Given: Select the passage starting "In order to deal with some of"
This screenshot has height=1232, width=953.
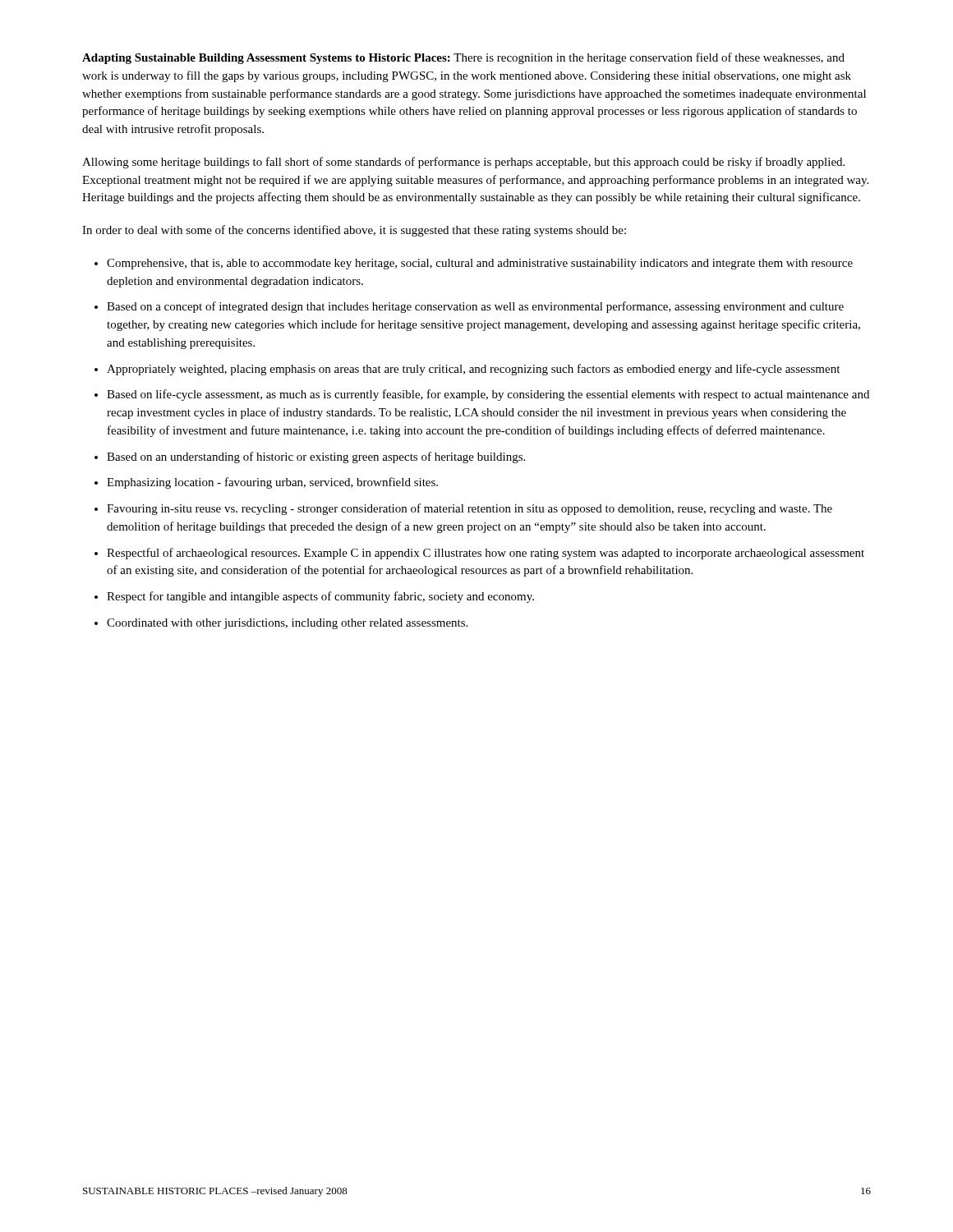Looking at the screenshot, I should pos(355,230).
